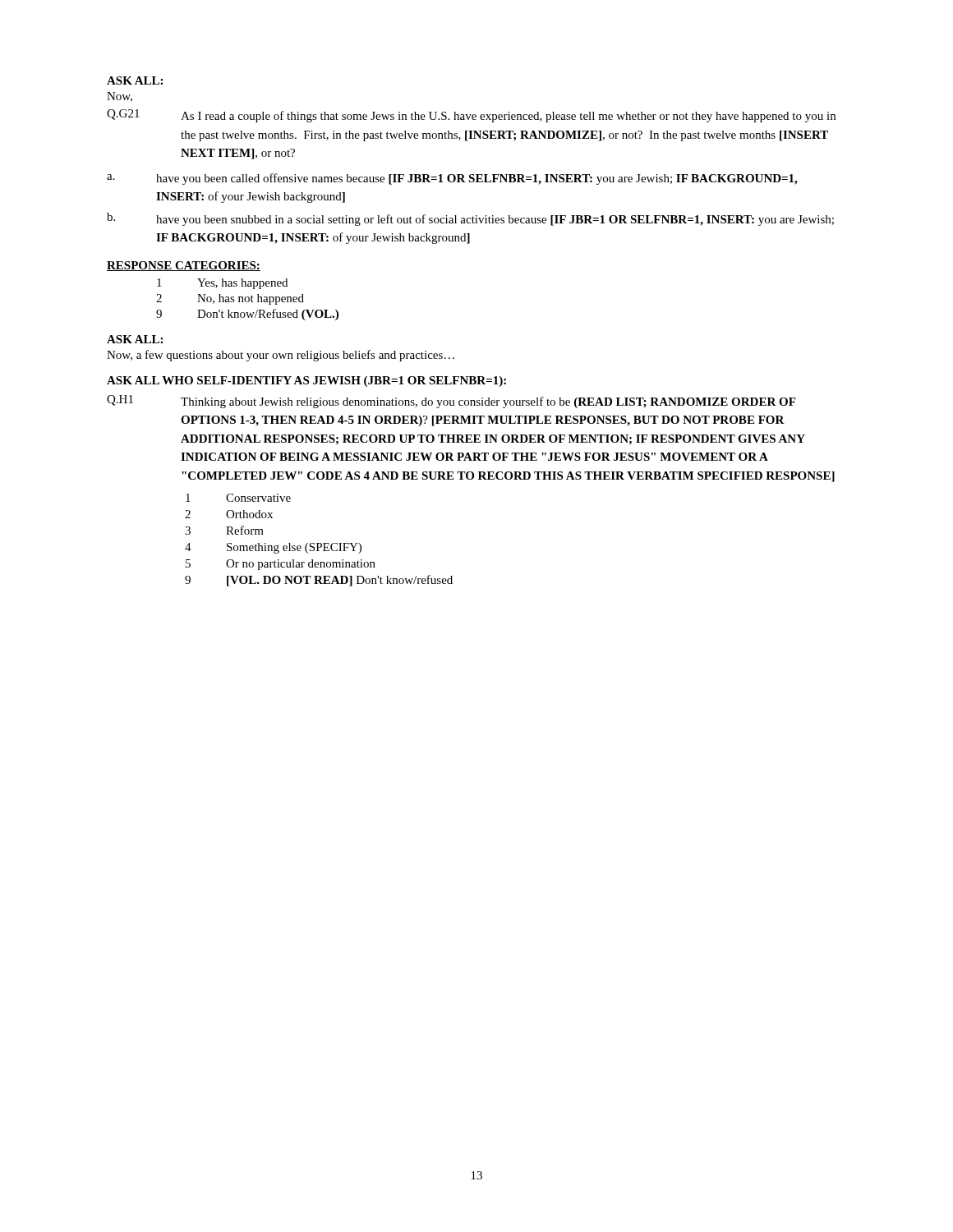Locate the list item that reads "9 [VOL. DO NOT"

coord(319,580)
